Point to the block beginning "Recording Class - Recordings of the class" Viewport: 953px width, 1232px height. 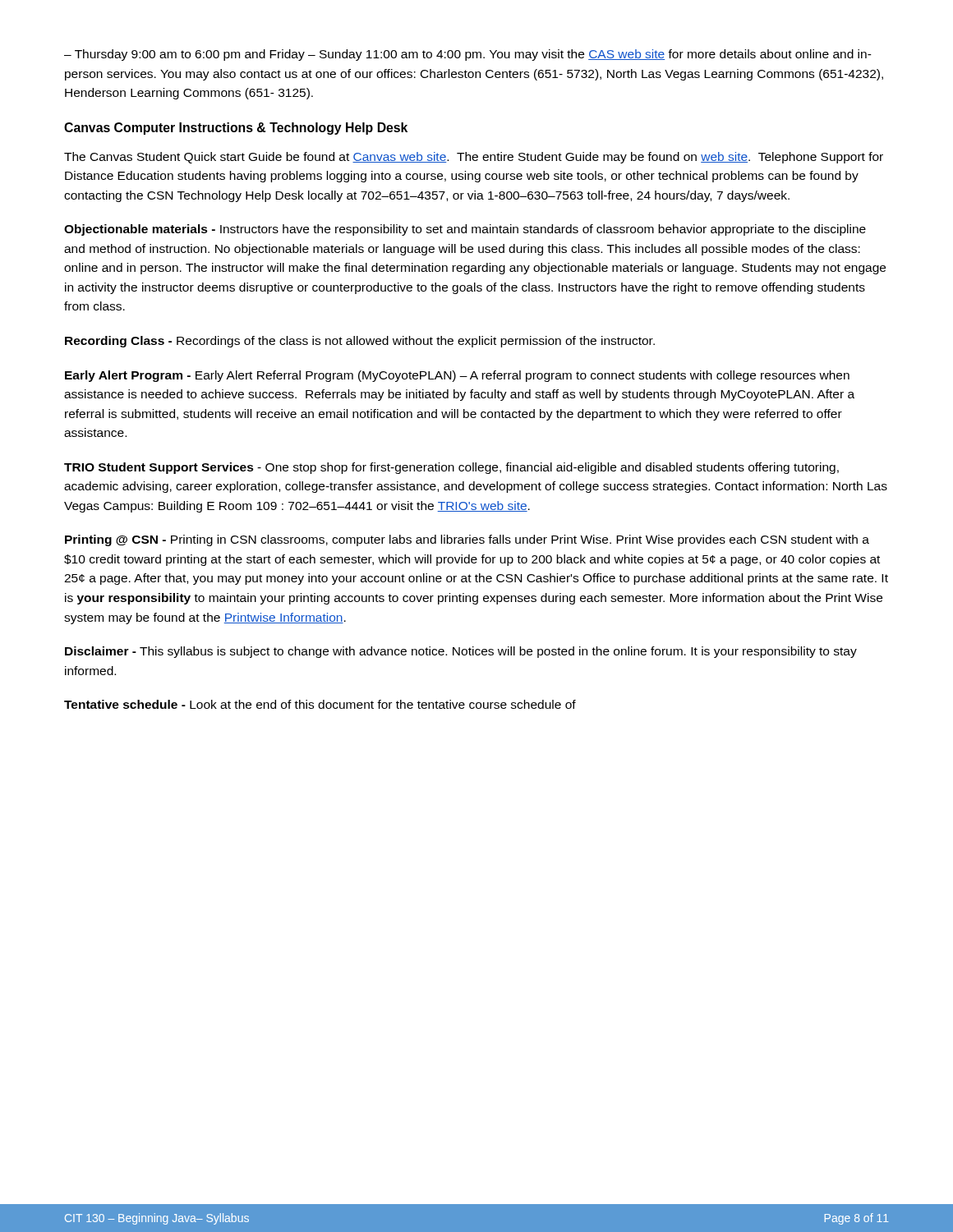click(360, 340)
